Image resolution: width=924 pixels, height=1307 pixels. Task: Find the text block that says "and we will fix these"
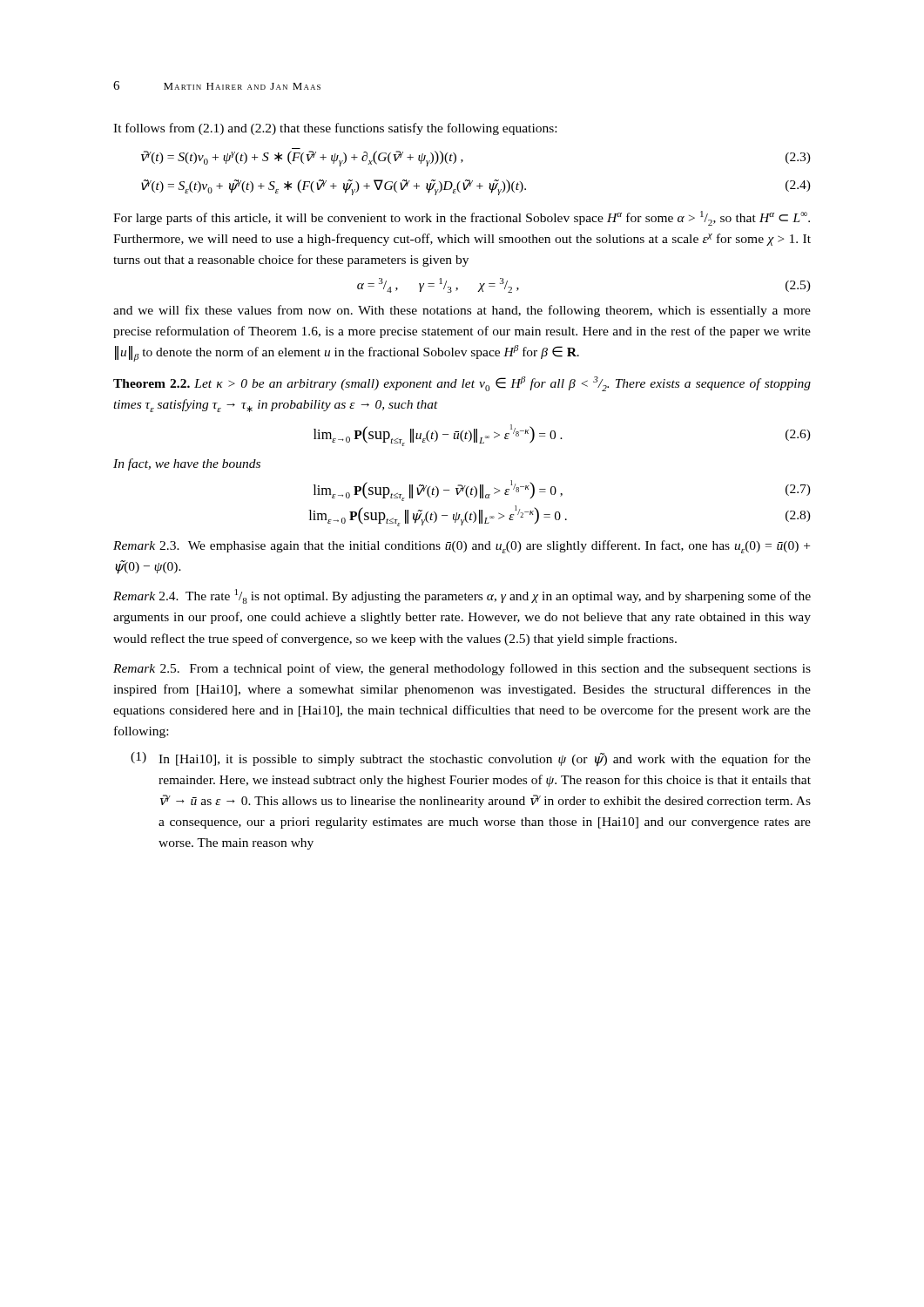pos(462,332)
